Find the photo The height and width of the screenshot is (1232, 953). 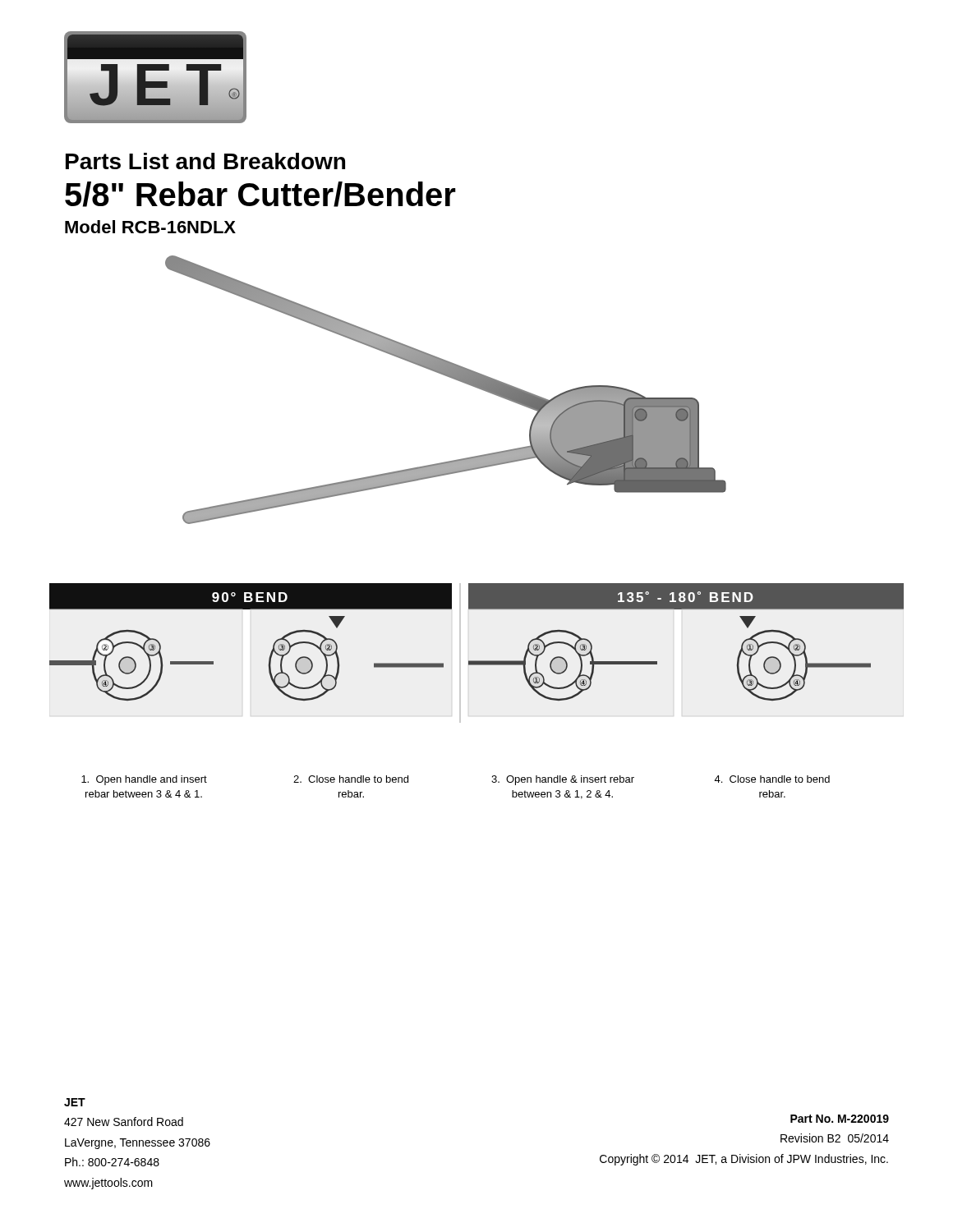click(x=476, y=407)
